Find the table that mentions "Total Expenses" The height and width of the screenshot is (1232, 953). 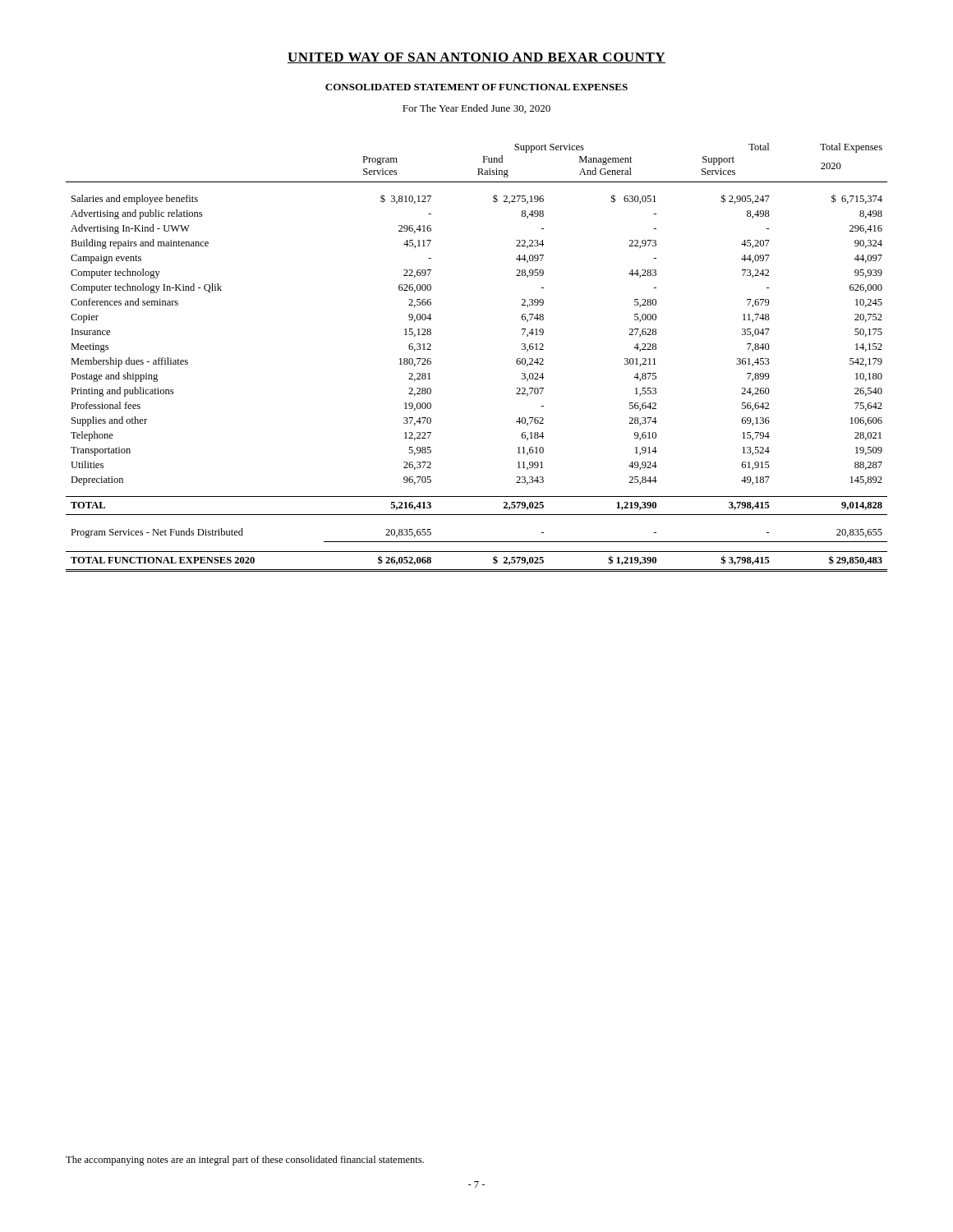tap(476, 355)
